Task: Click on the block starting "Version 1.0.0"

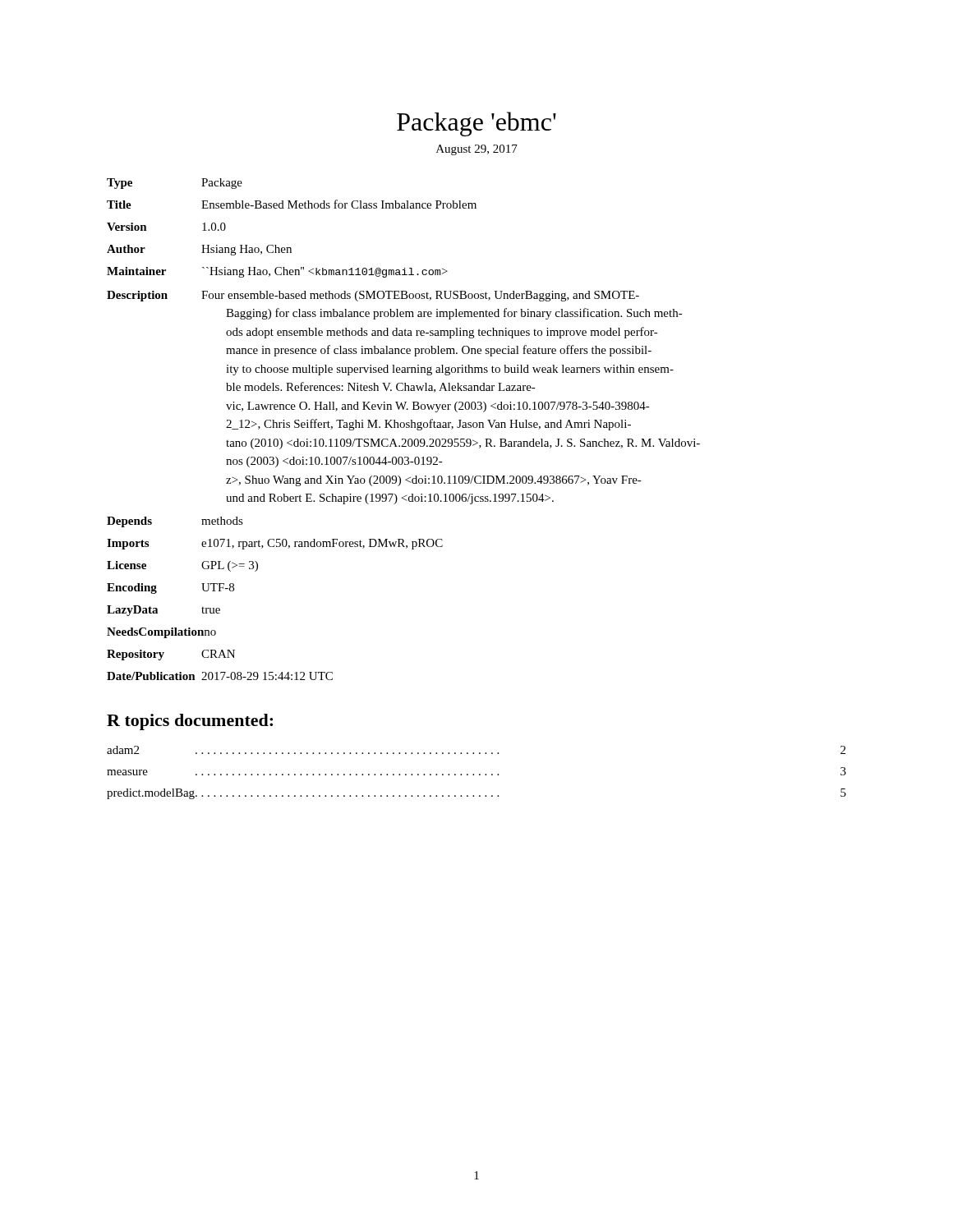Action: [118, 226]
